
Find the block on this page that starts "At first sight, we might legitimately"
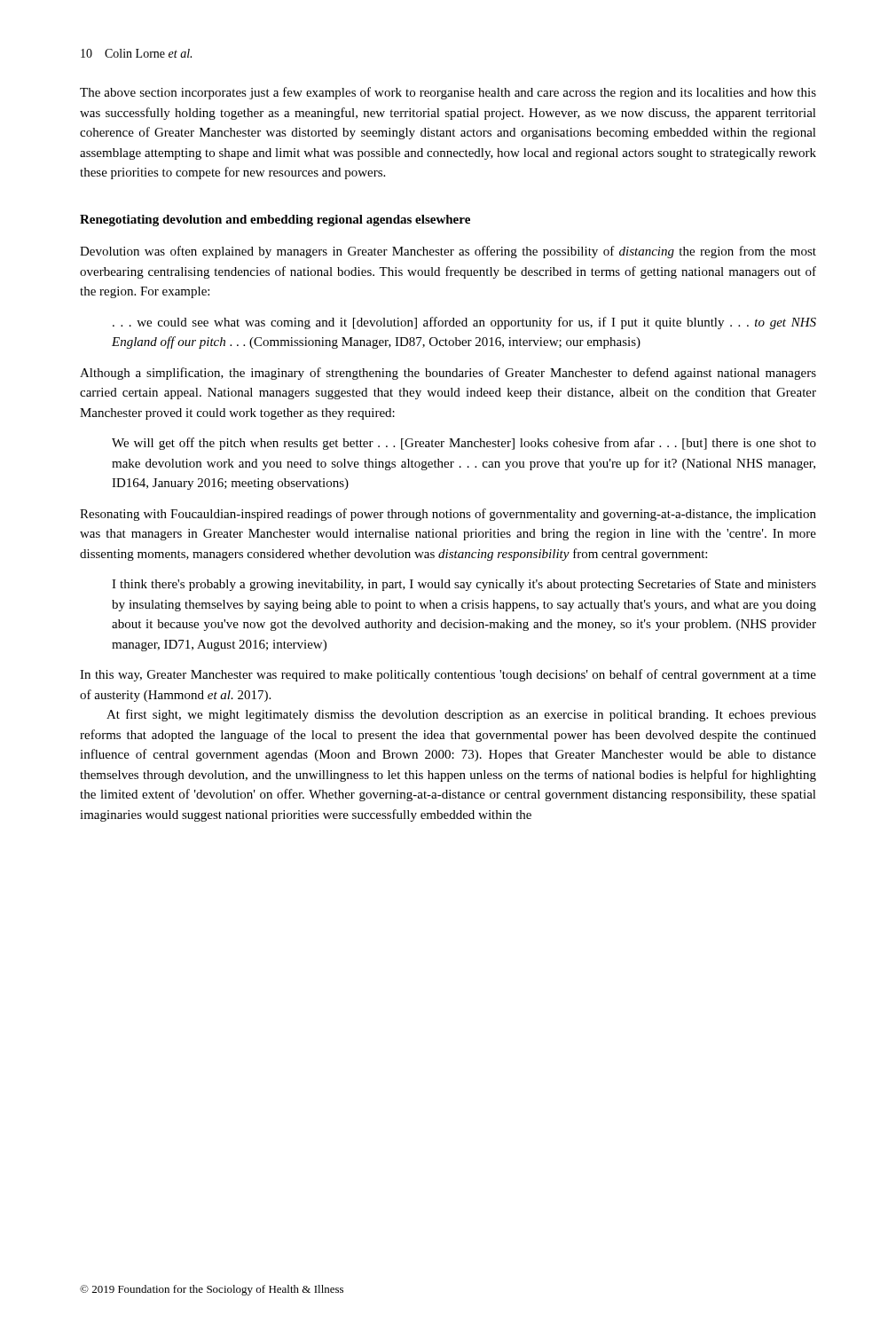[448, 764]
